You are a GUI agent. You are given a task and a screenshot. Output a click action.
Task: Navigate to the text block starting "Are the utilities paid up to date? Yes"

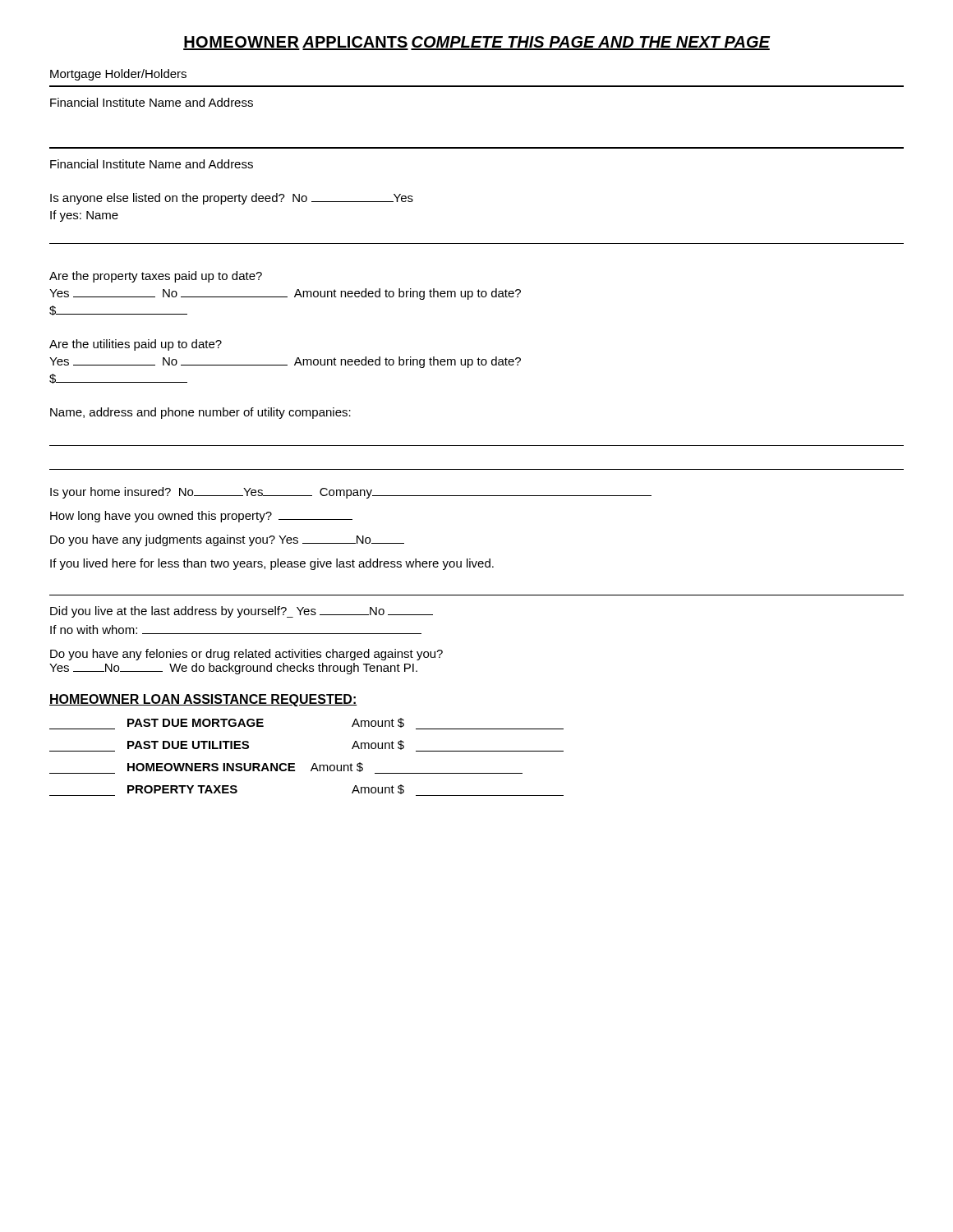click(x=476, y=361)
